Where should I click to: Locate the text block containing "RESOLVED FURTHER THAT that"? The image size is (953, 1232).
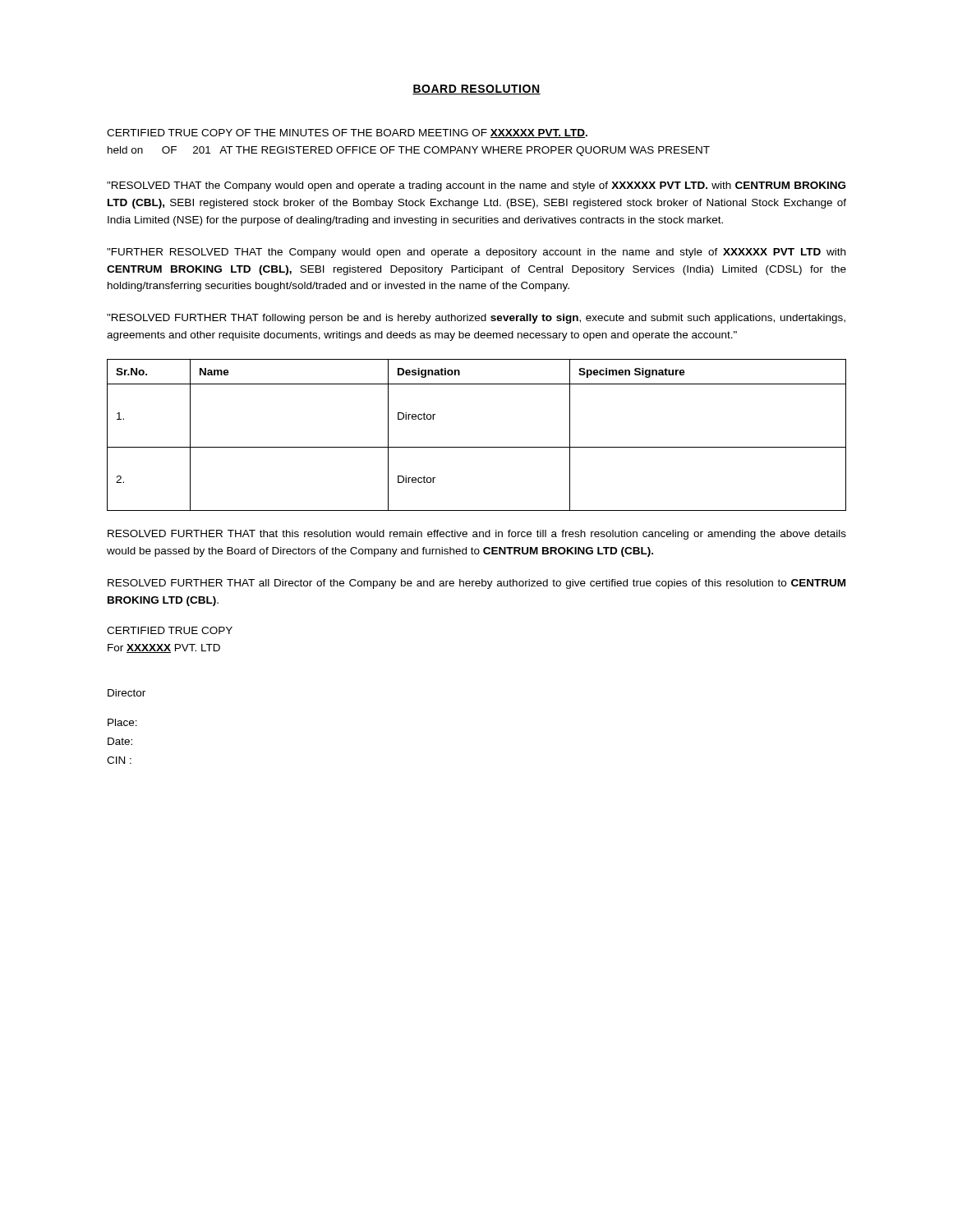[x=476, y=542]
